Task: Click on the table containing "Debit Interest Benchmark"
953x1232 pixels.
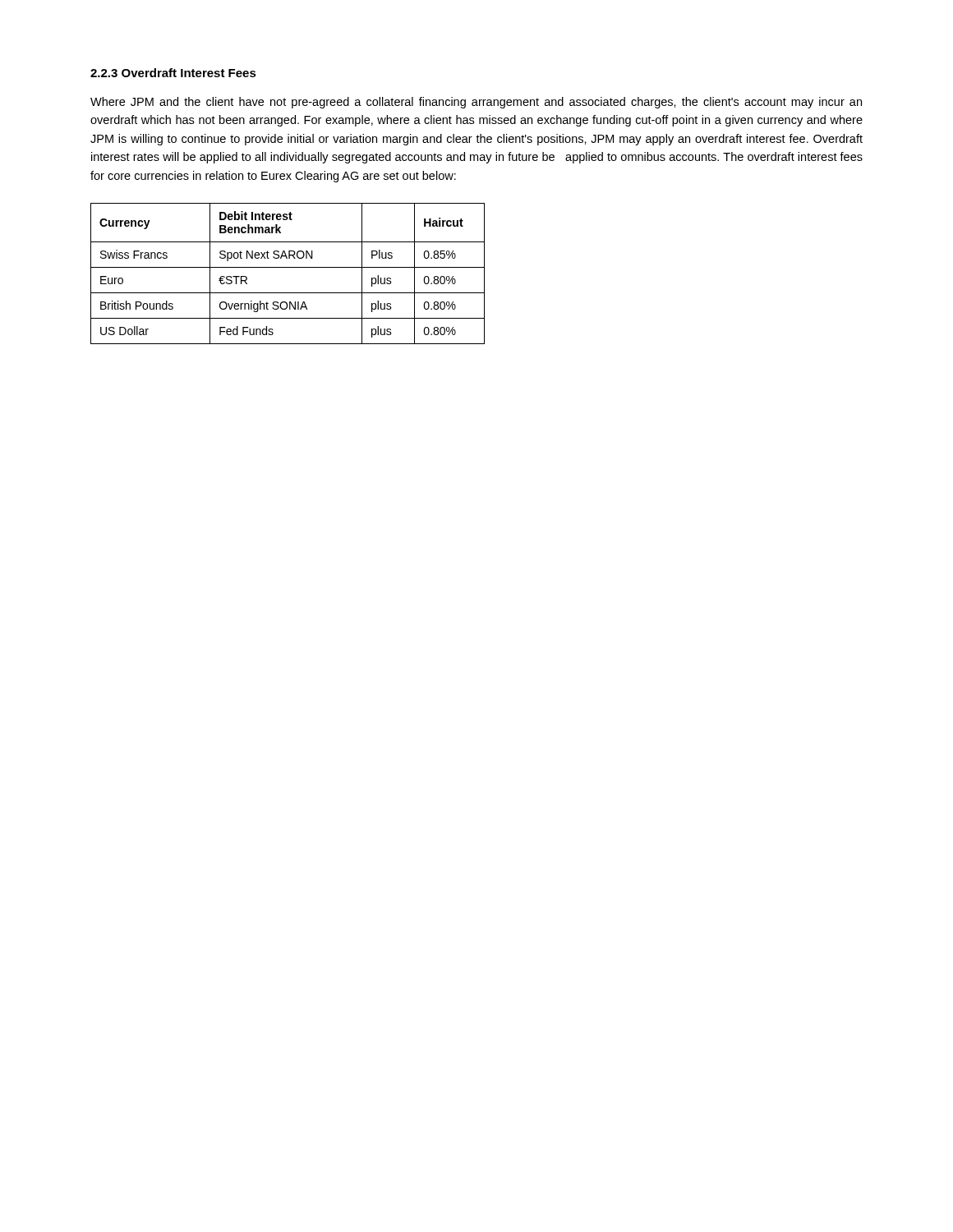Action: point(288,272)
